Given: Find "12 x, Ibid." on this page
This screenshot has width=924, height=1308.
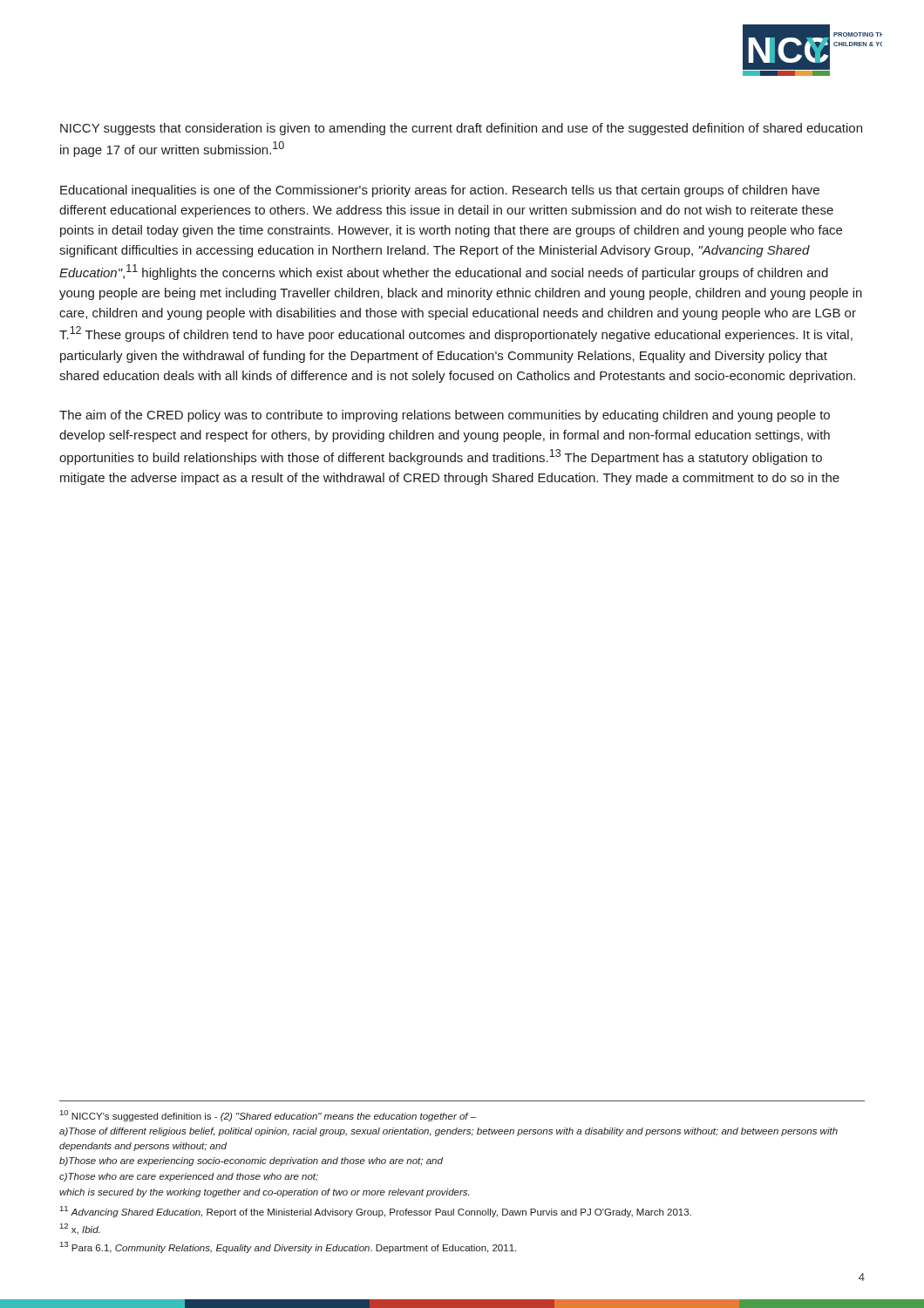Looking at the screenshot, I should coord(80,1228).
